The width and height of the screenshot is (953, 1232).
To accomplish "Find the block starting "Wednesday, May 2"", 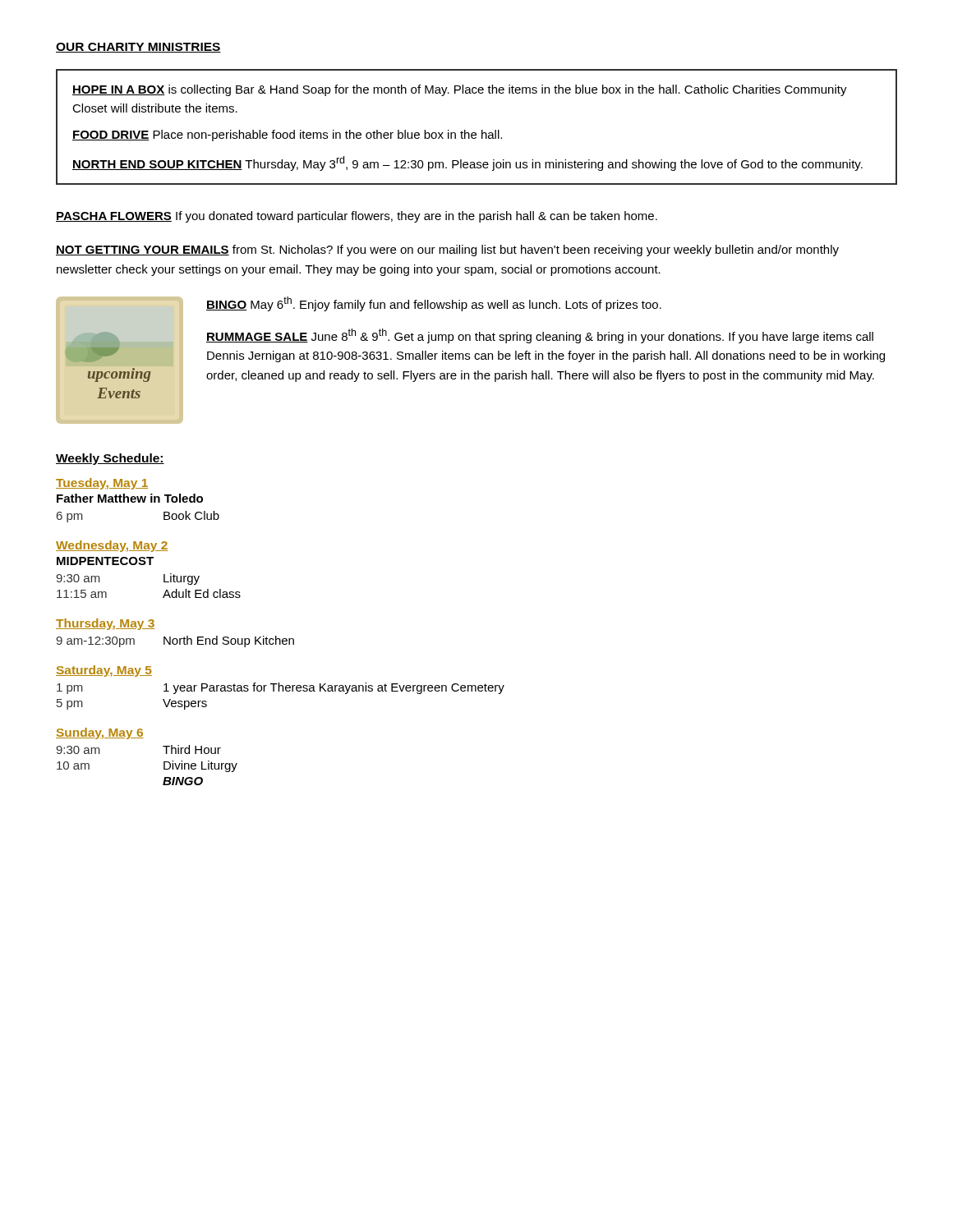I will [x=112, y=546].
